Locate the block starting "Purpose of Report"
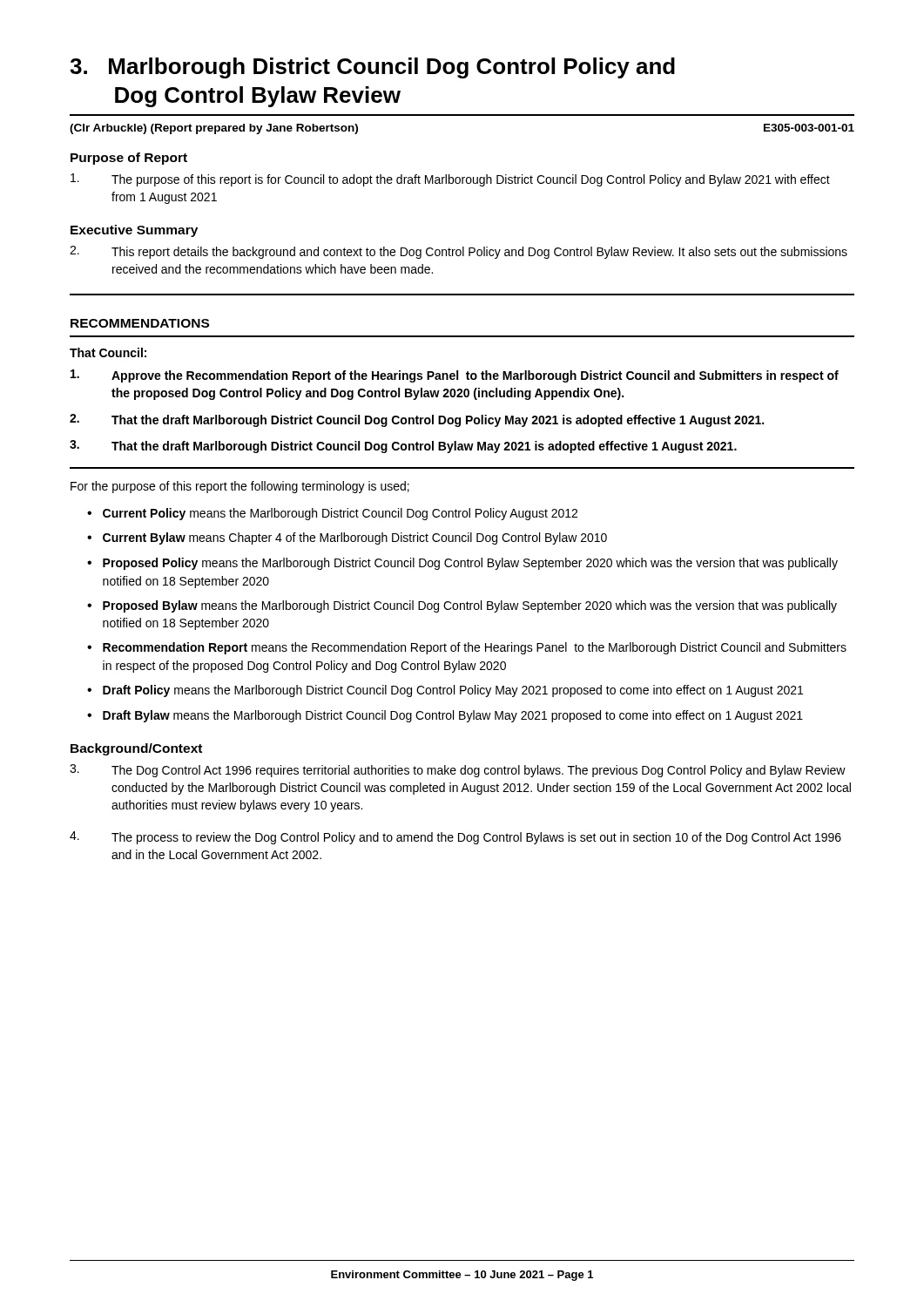 coord(129,157)
